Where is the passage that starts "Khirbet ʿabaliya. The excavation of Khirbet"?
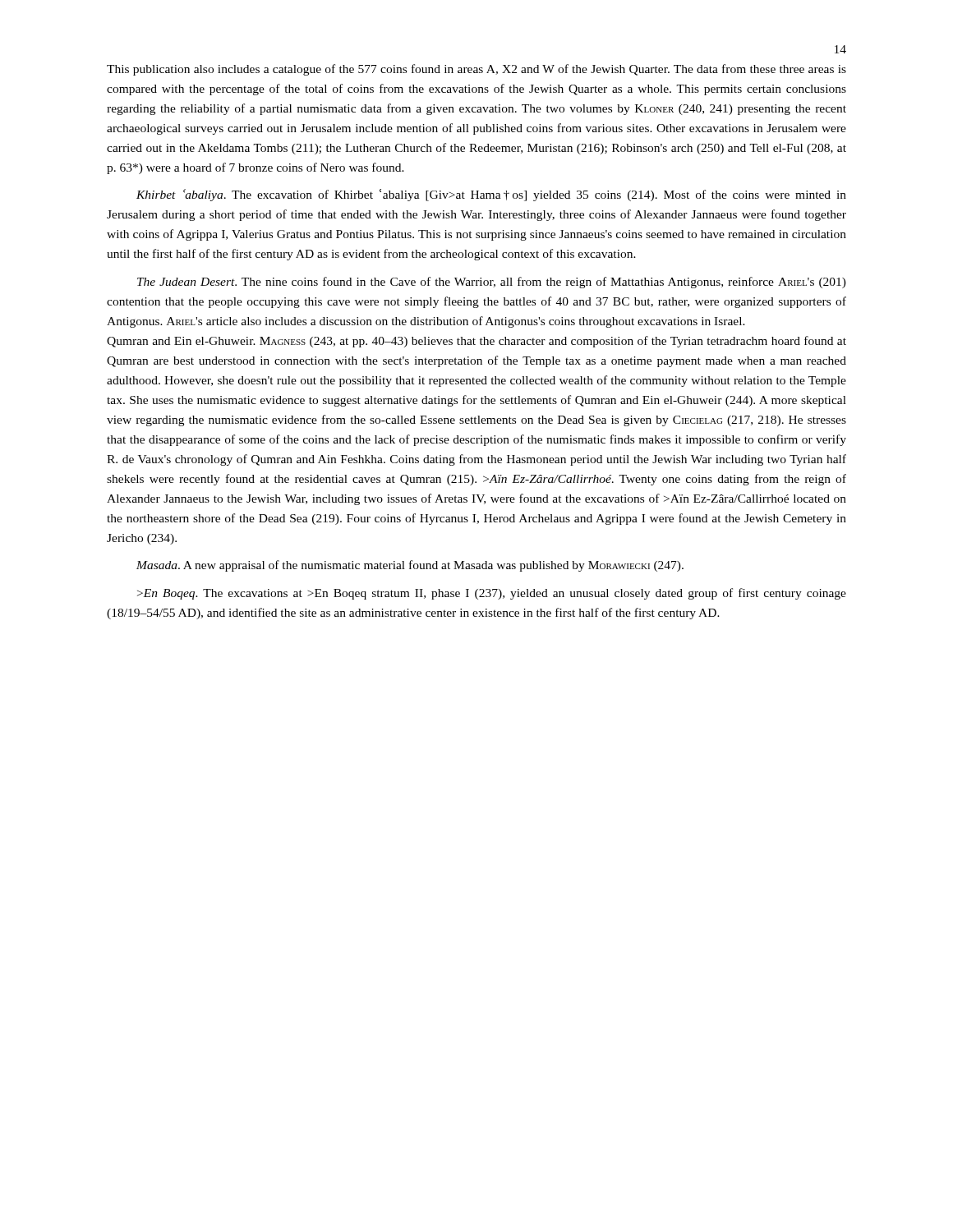Image resolution: width=953 pixels, height=1232 pixels. point(476,225)
